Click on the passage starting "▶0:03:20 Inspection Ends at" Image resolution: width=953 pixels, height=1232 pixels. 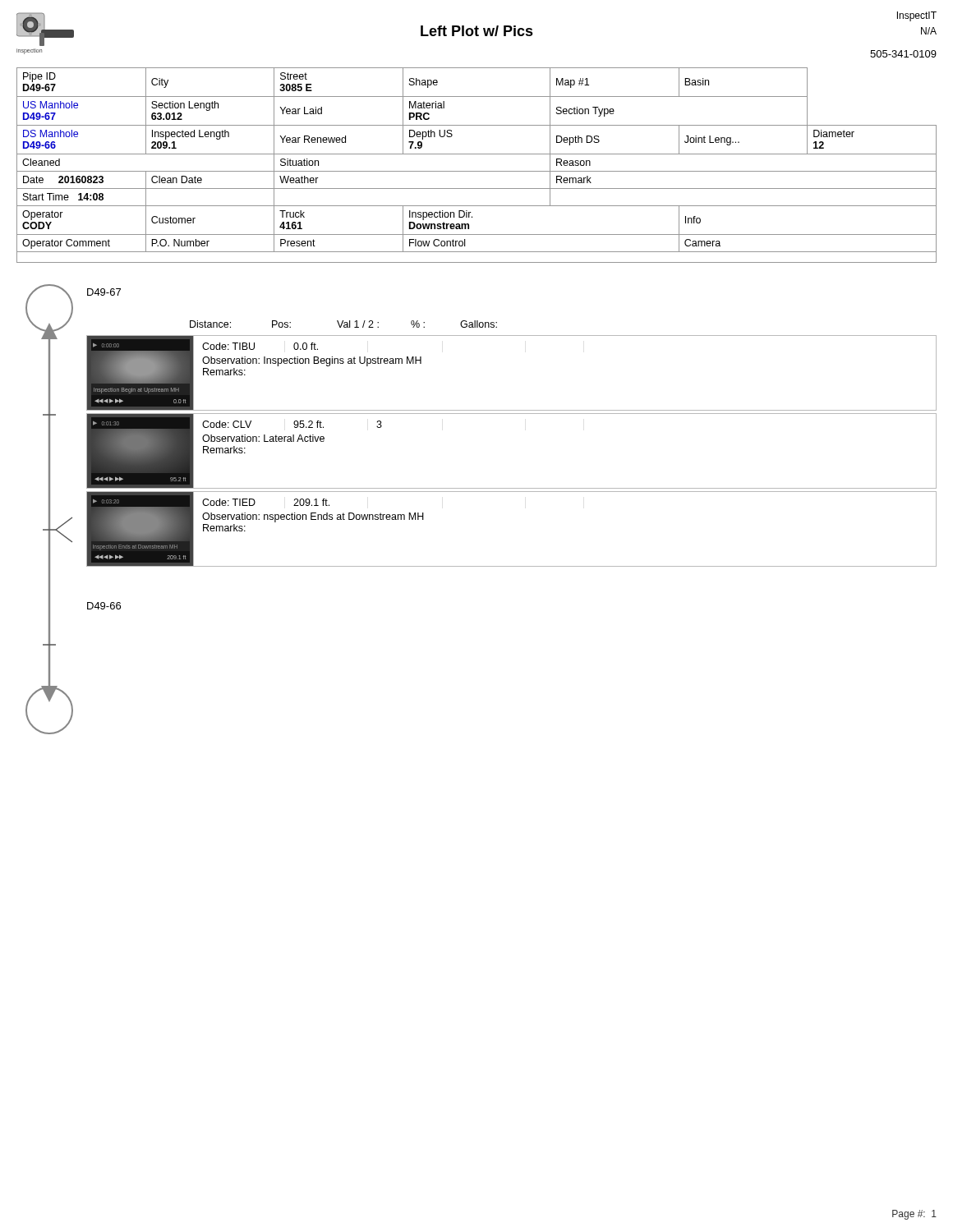click(x=511, y=529)
